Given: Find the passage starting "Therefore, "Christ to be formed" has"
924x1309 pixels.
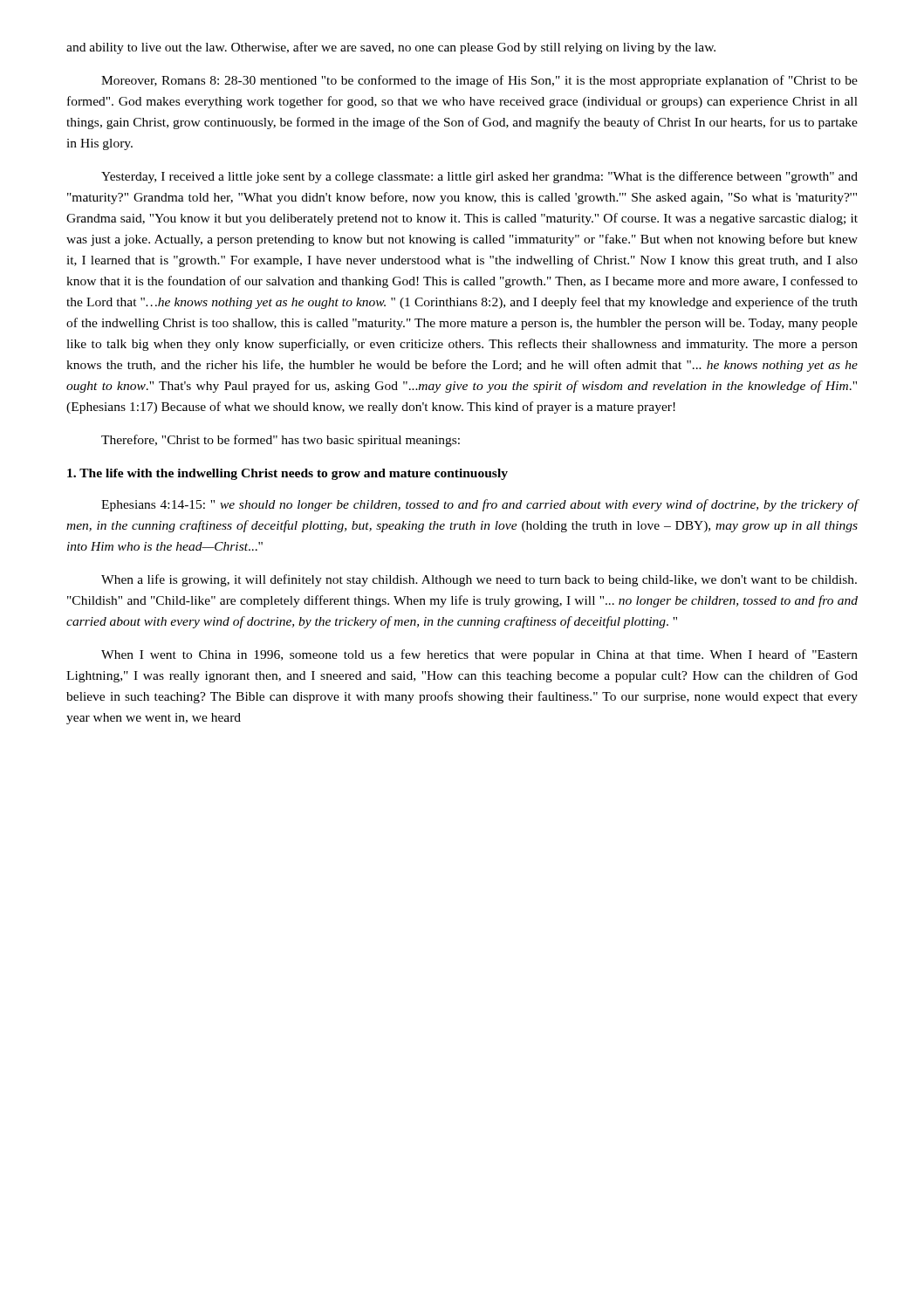Looking at the screenshot, I should (x=281, y=440).
